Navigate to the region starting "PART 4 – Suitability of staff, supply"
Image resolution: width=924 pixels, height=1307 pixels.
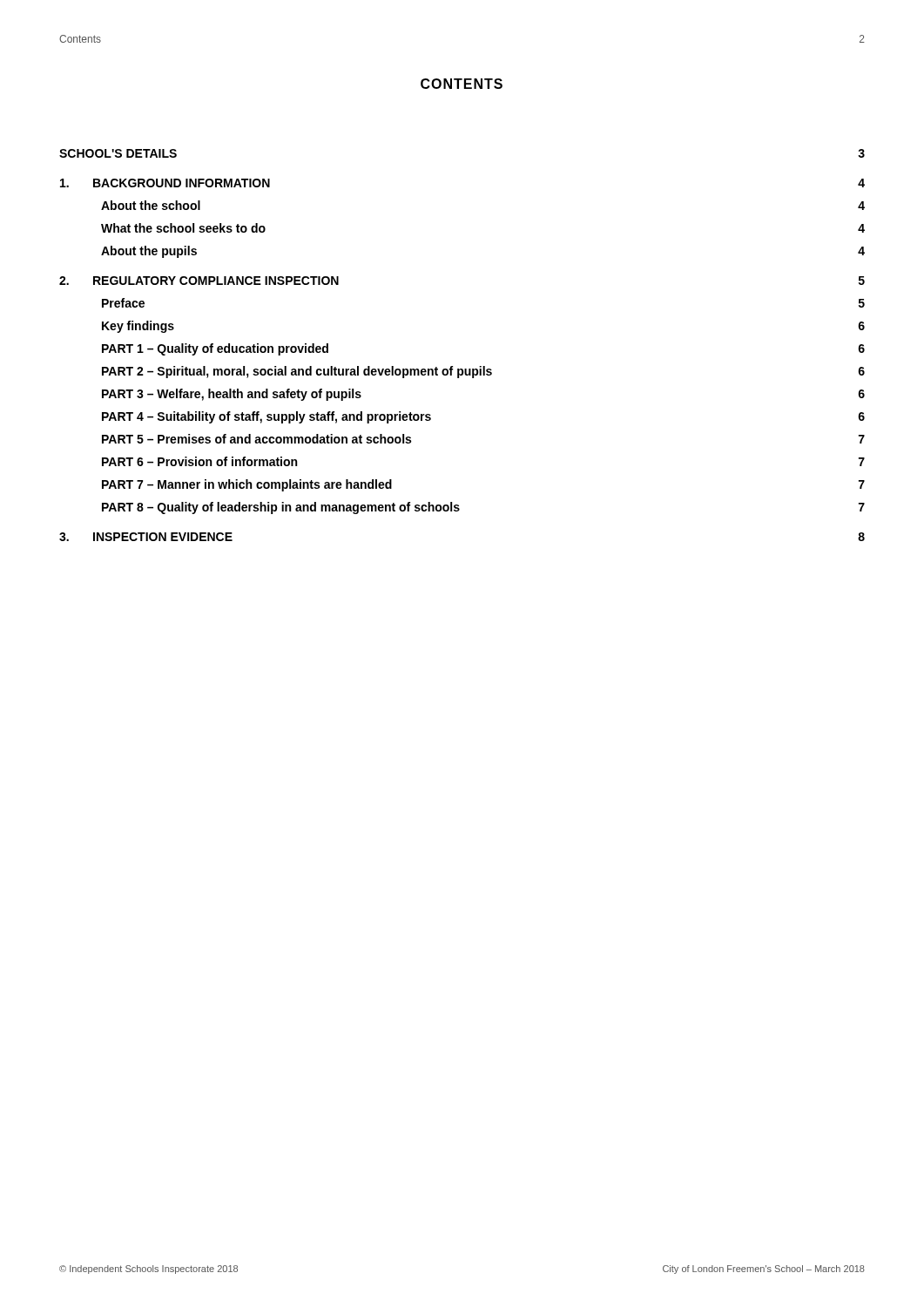270,417
